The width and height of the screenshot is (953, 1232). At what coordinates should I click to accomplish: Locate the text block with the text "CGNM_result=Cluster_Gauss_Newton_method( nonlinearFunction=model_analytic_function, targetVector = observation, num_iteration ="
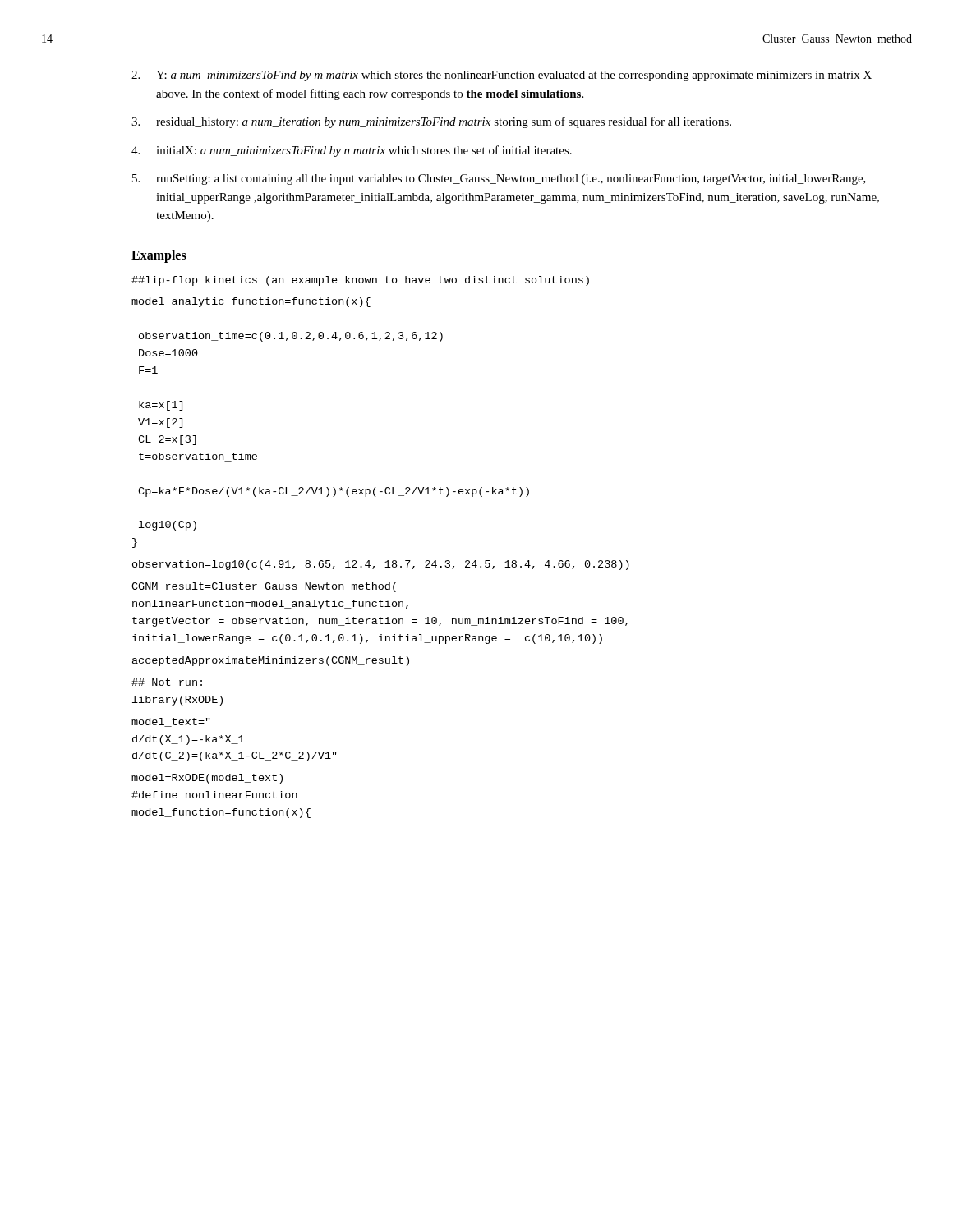click(513, 614)
